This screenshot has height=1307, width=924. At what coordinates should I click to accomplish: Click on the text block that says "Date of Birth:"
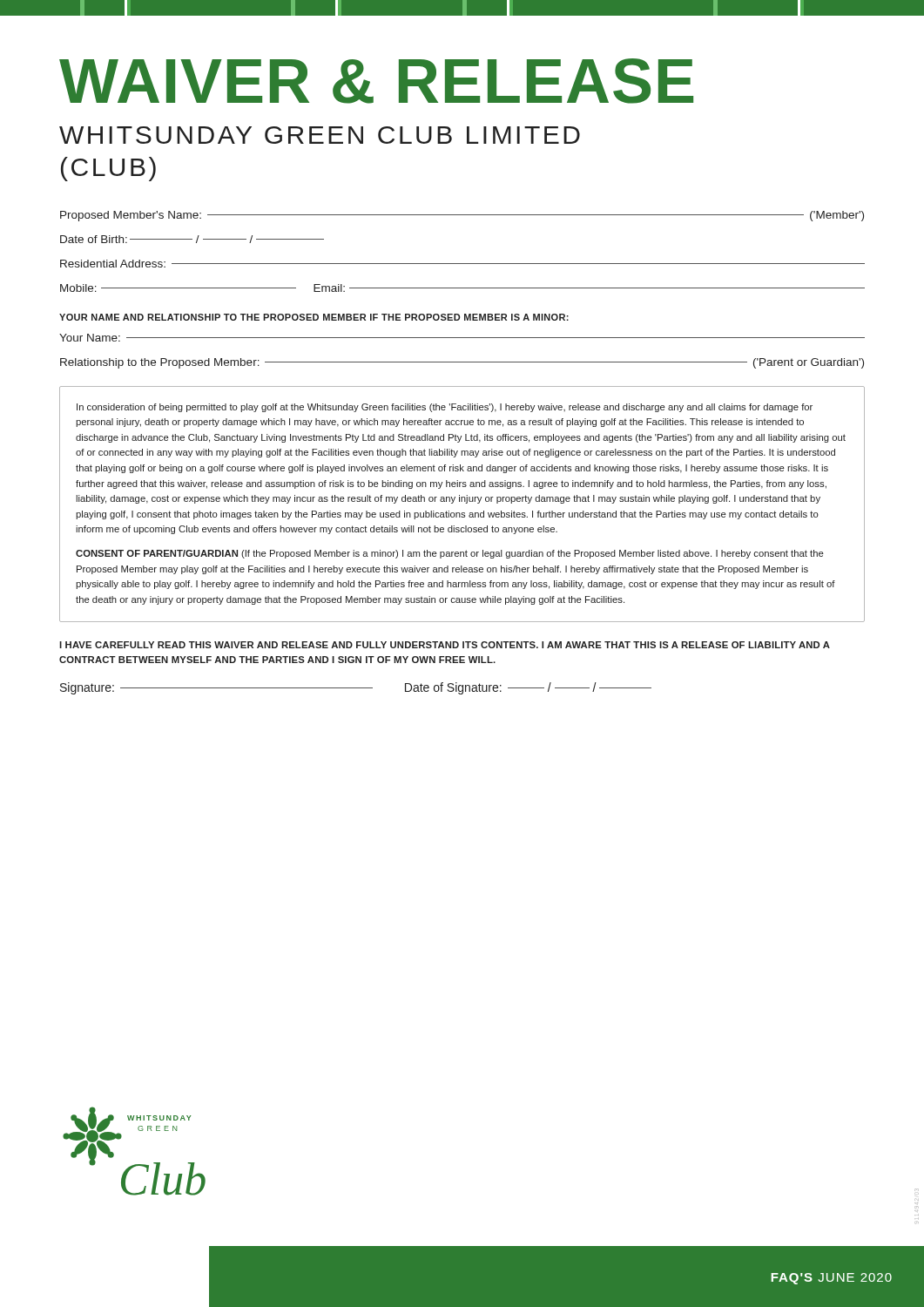click(192, 239)
